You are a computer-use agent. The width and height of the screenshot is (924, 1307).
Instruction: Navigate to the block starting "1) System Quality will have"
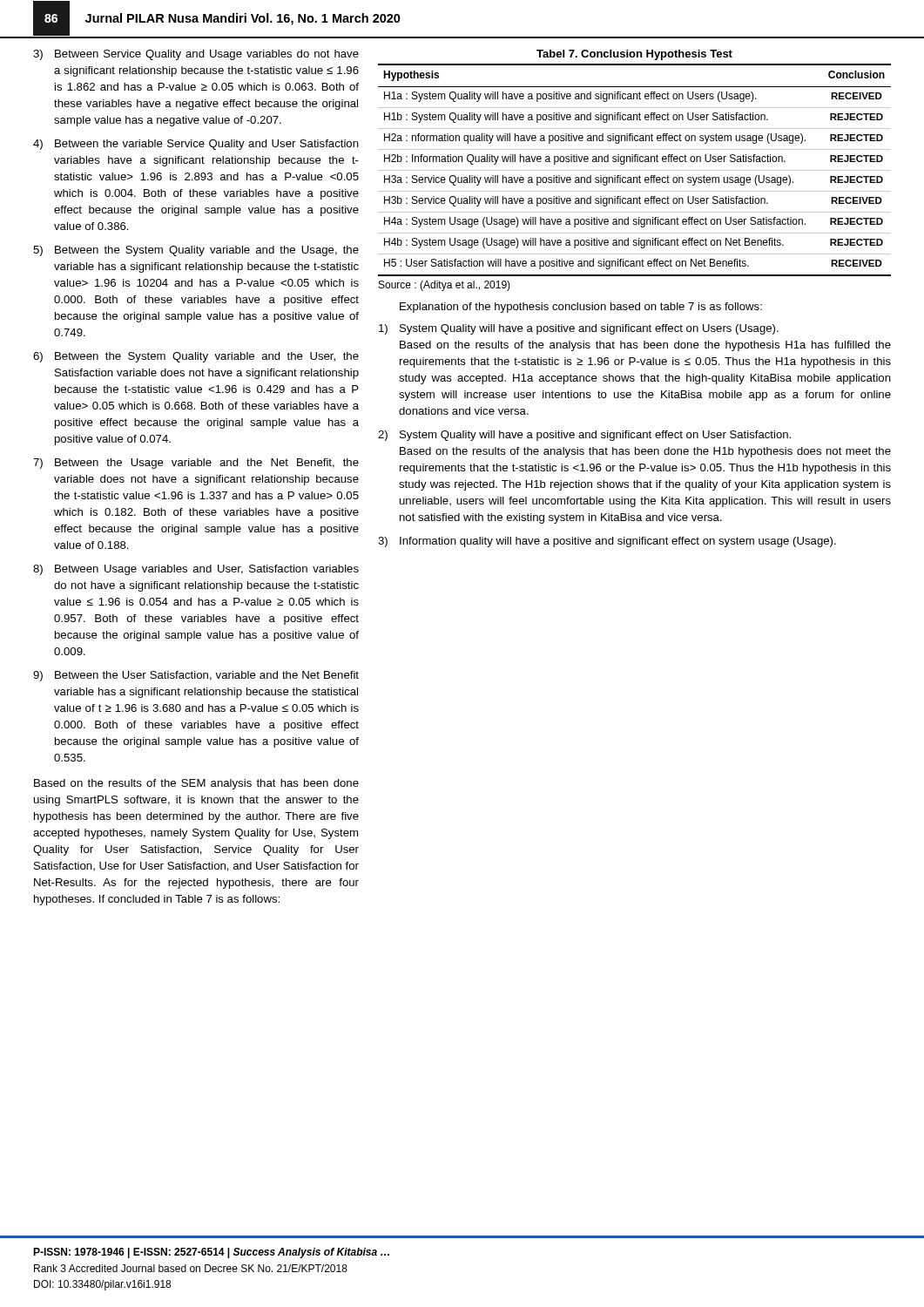click(634, 369)
